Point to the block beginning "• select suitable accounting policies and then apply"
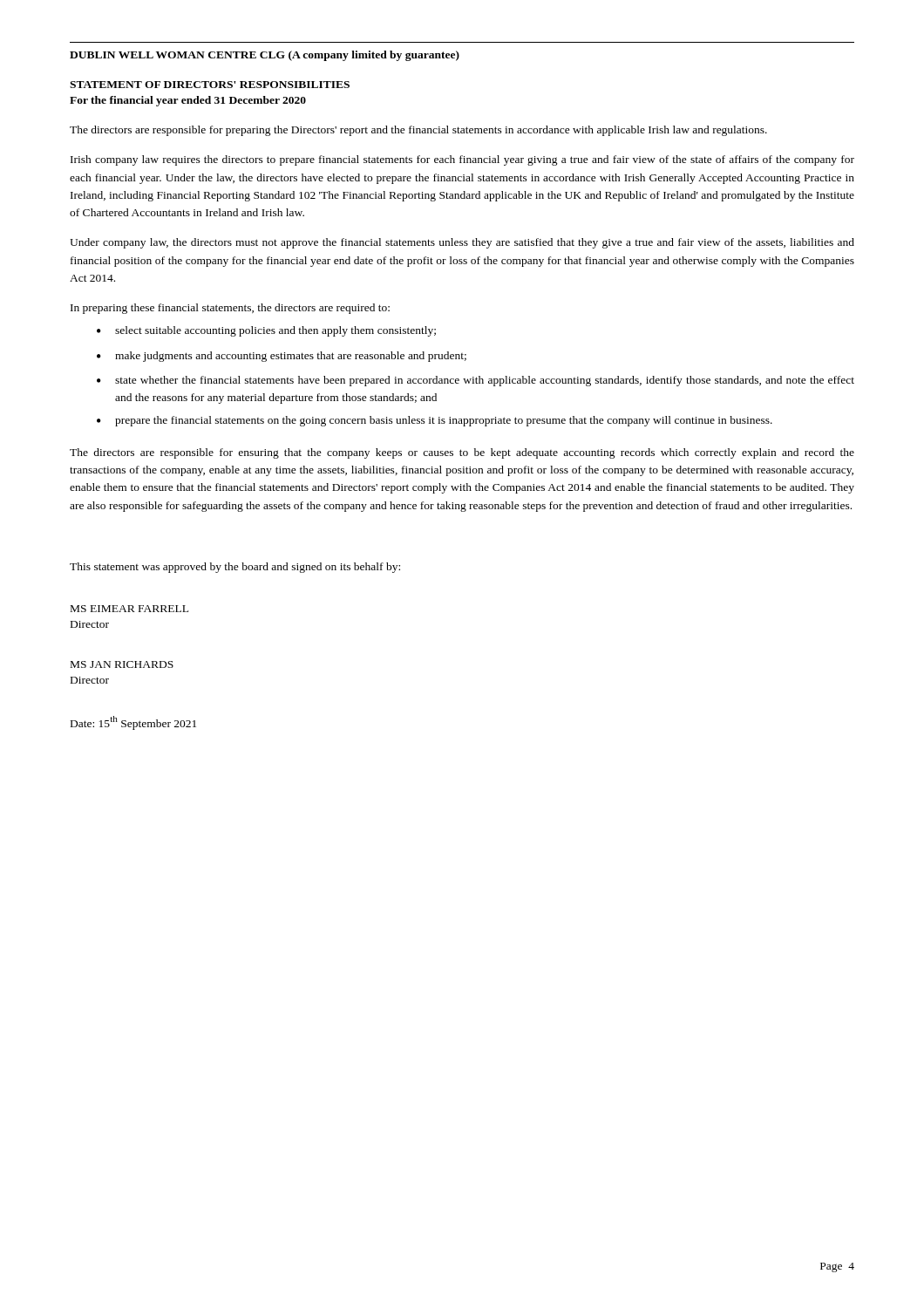The height and width of the screenshot is (1308, 924). (x=266, y=331)
